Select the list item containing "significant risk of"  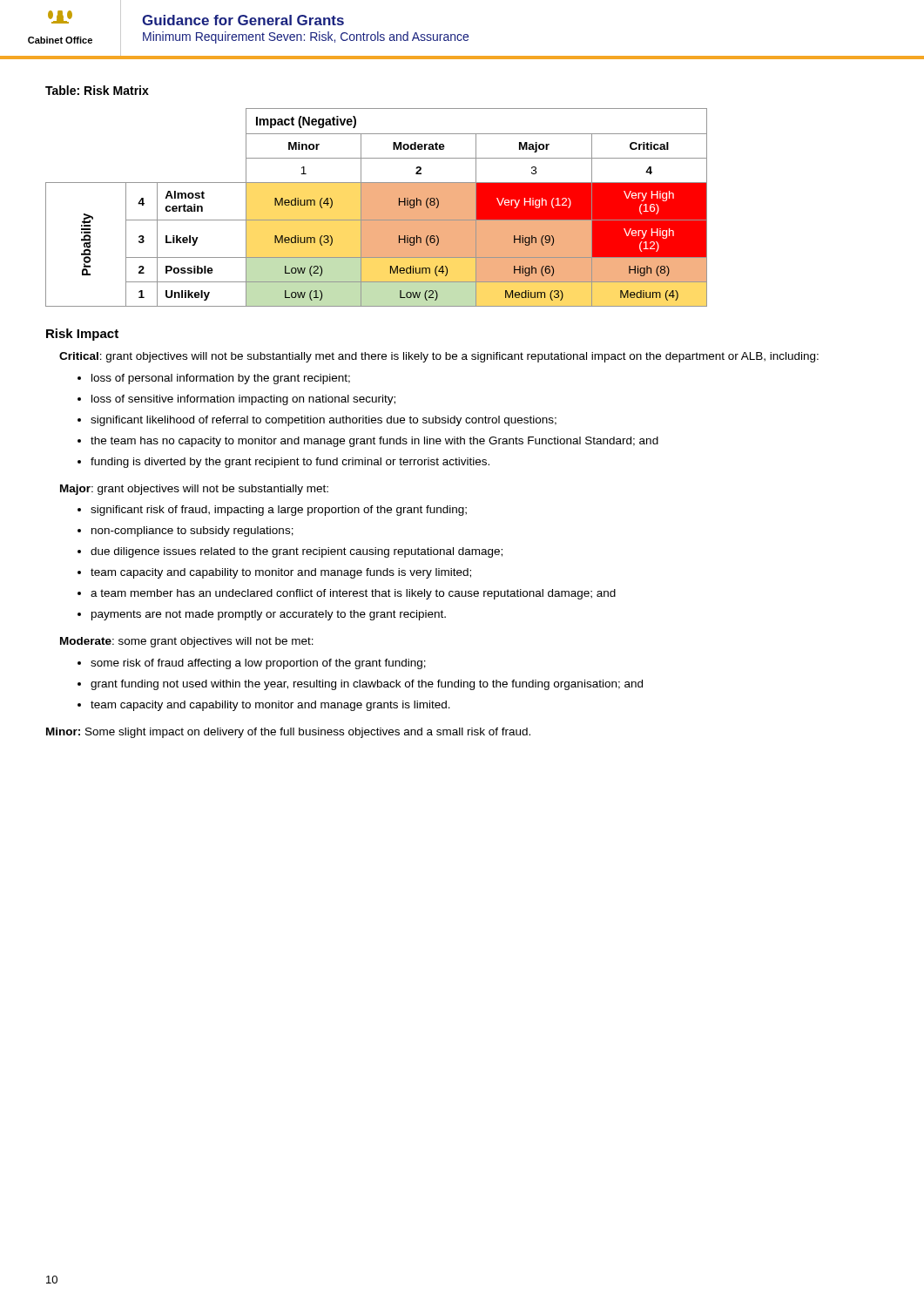coord(279,510)
